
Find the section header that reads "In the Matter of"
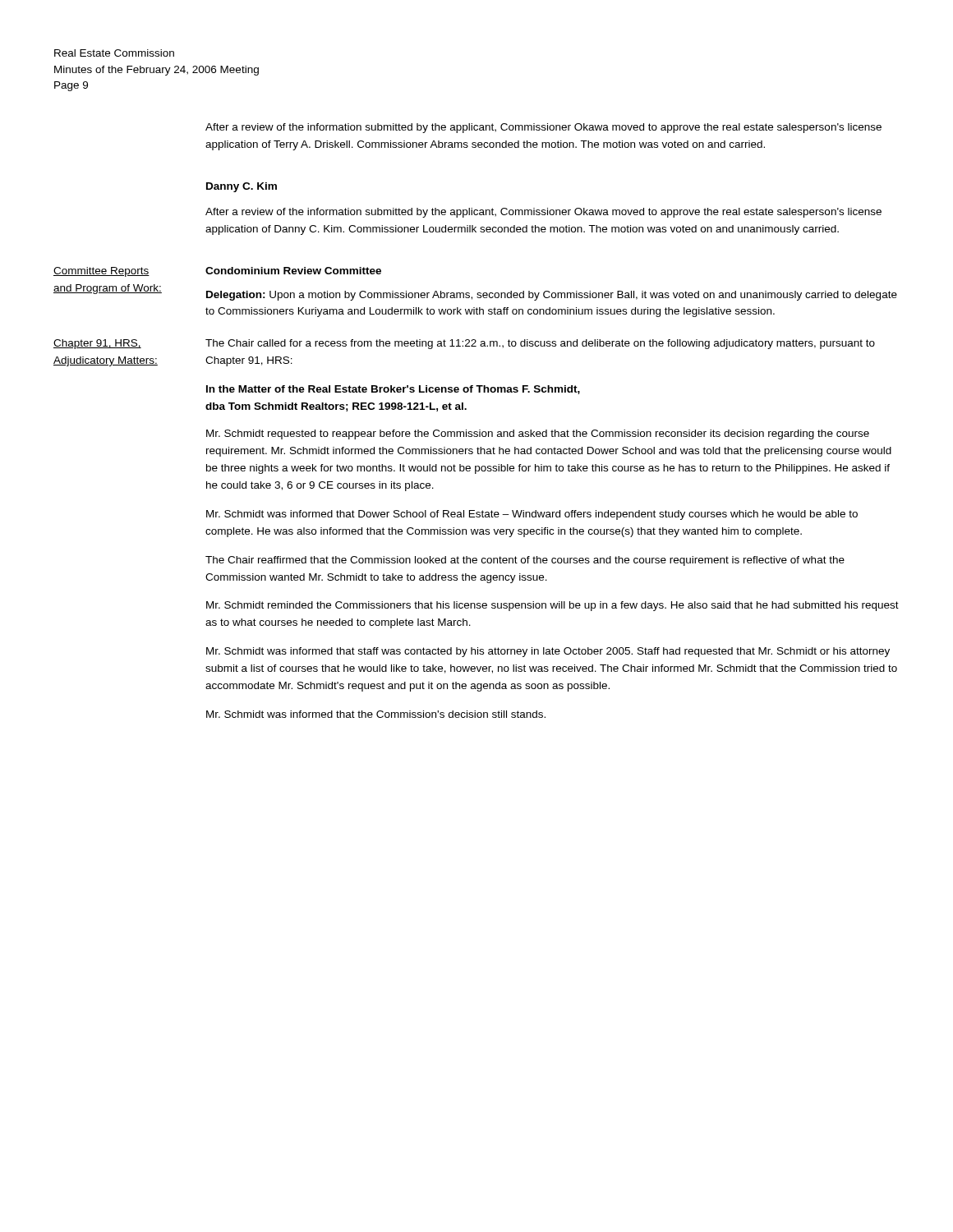(393, 398)
